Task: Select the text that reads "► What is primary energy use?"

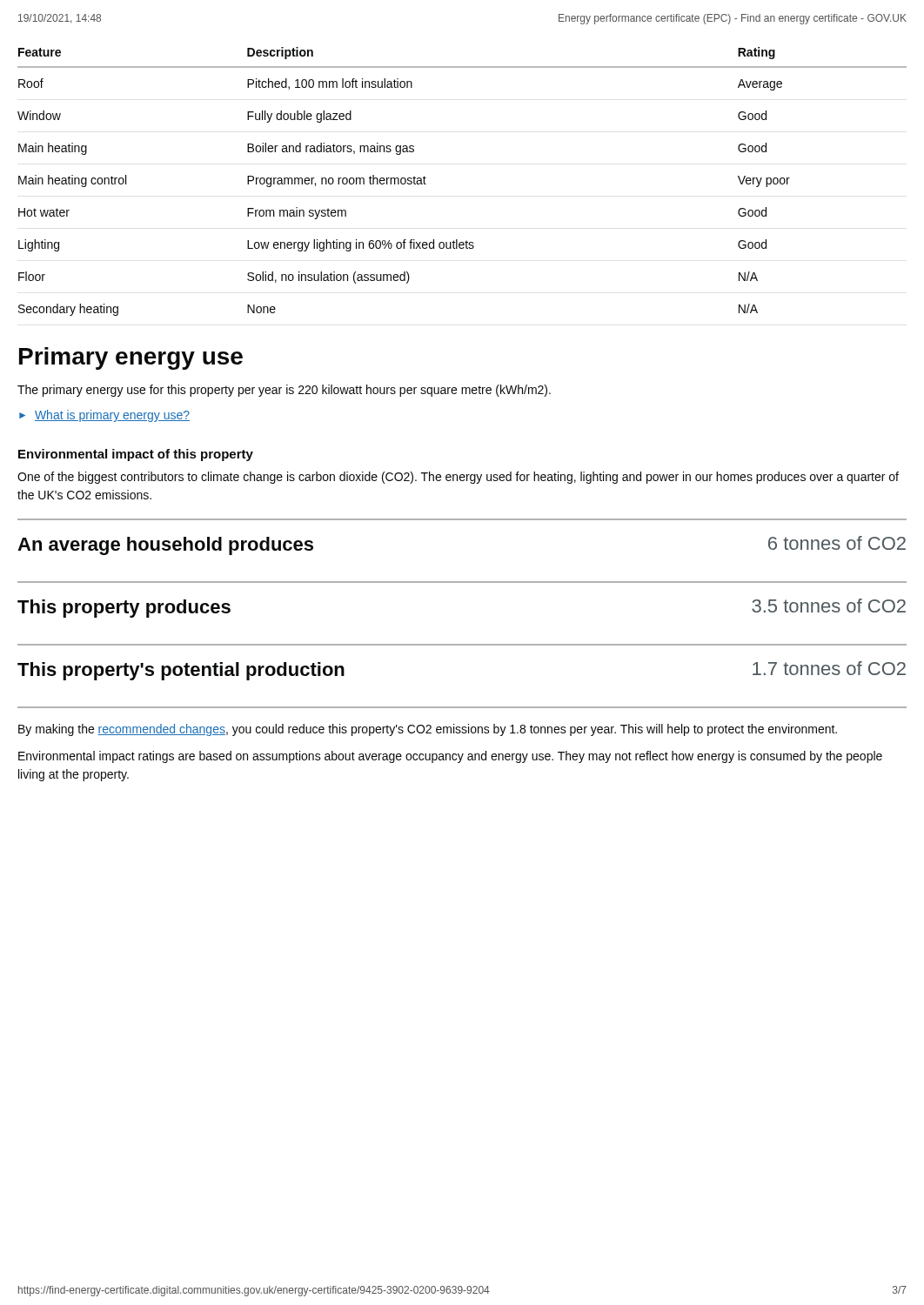Action: [x=104, y=415]
